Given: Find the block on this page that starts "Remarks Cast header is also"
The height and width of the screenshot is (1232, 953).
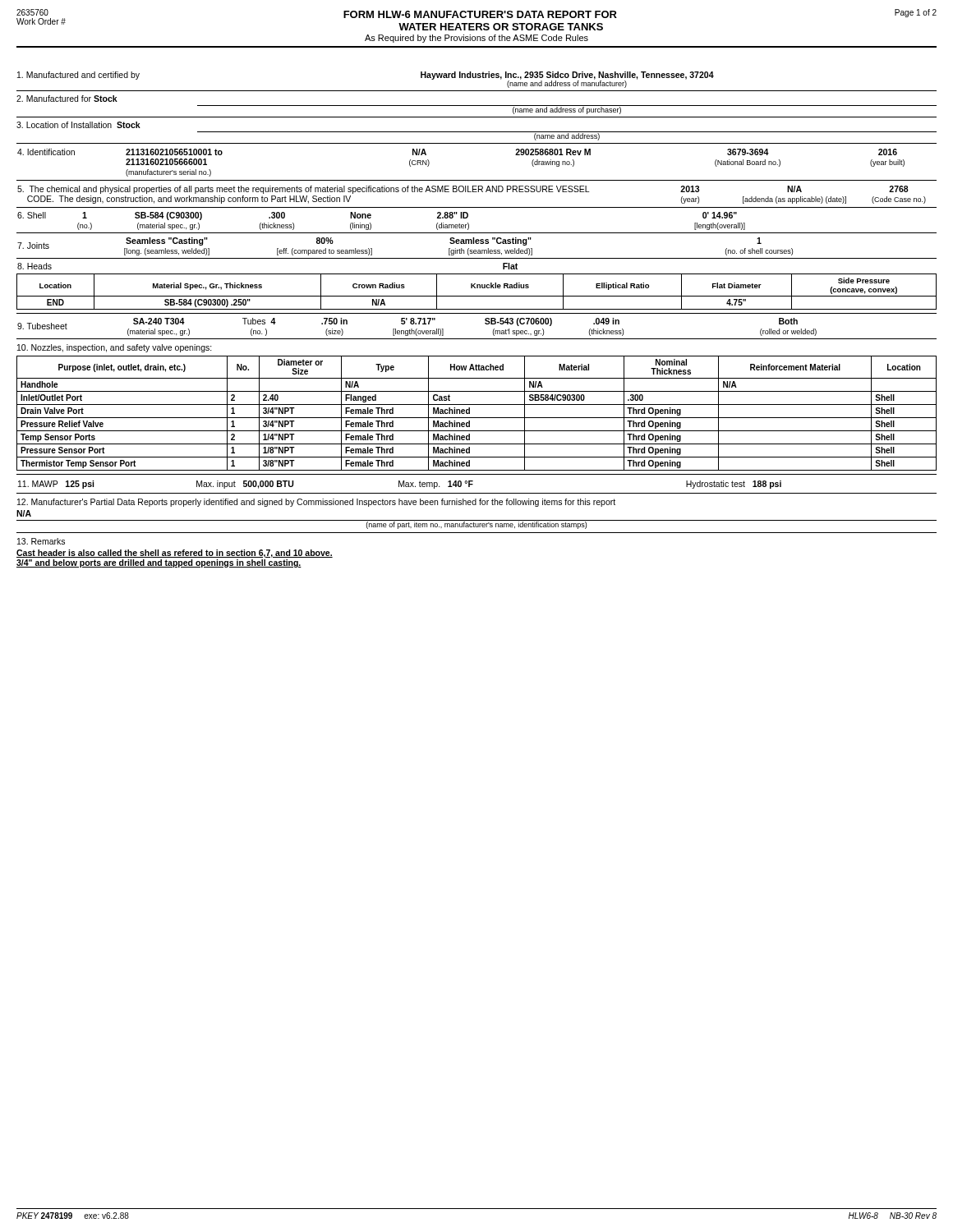Looking at the screenshot, I should tap(41, 541).
